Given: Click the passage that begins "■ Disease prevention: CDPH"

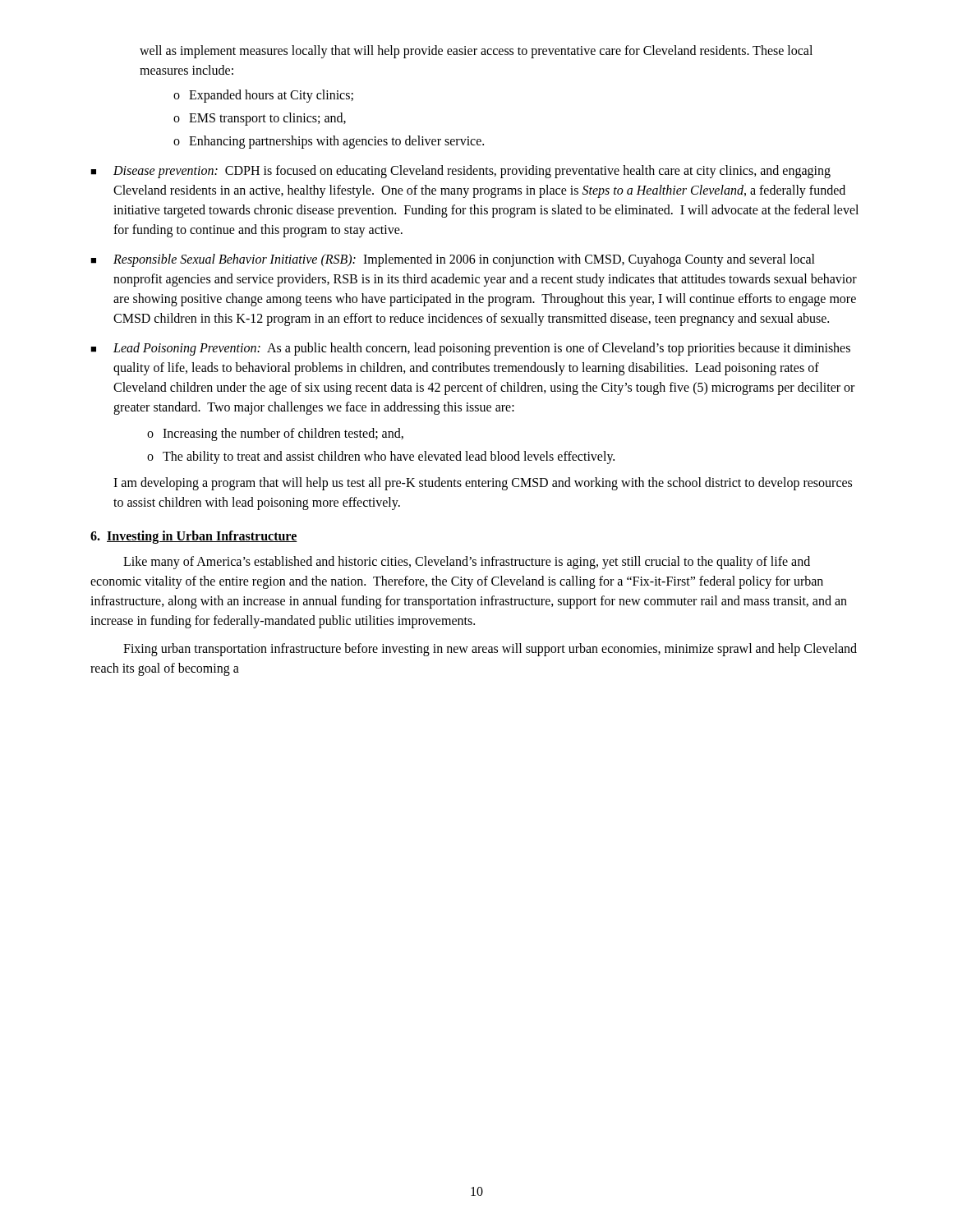Looking at the screenshot, I should [476, 200].
